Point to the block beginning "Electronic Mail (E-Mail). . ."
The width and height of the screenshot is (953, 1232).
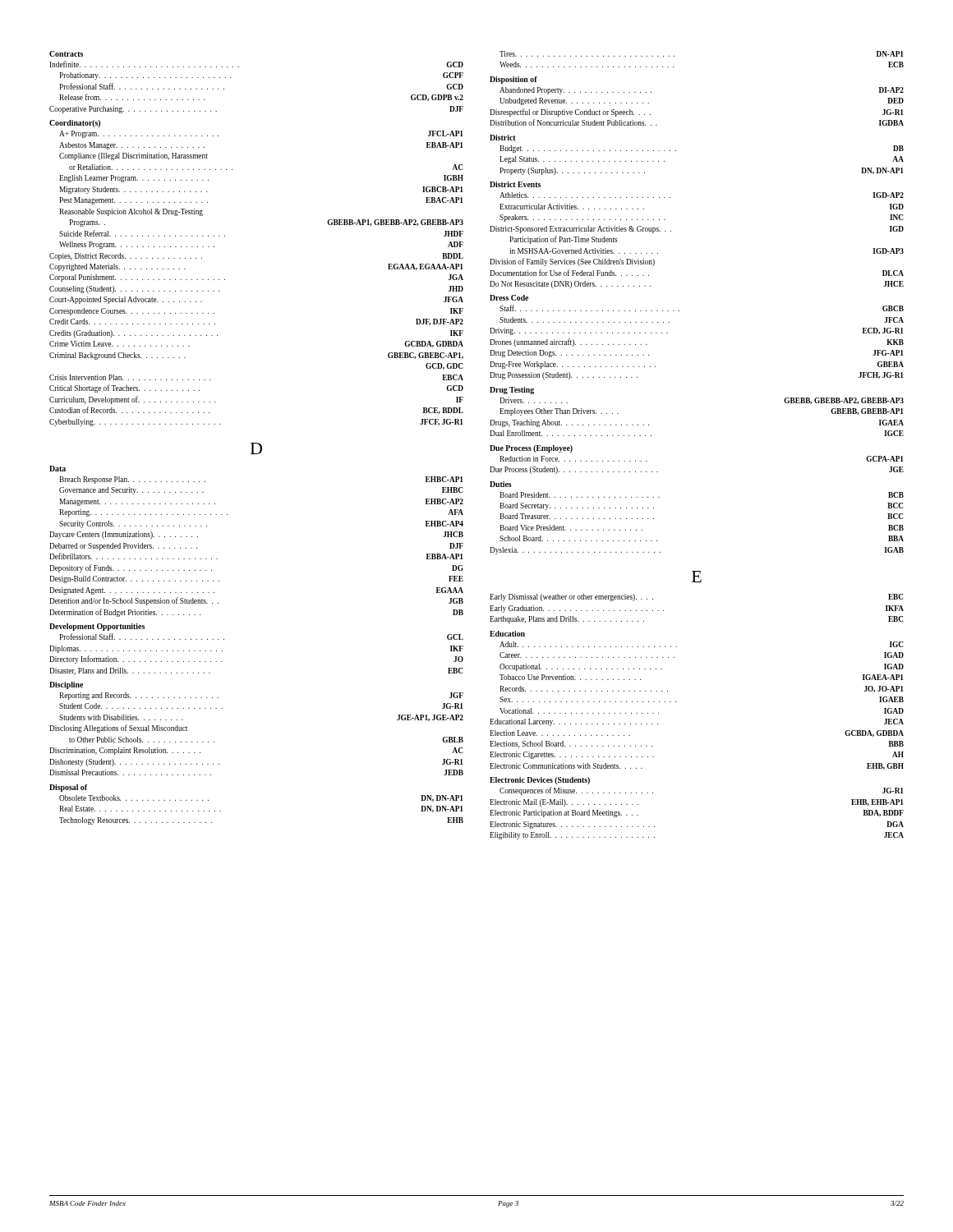[x=526, y=803]
